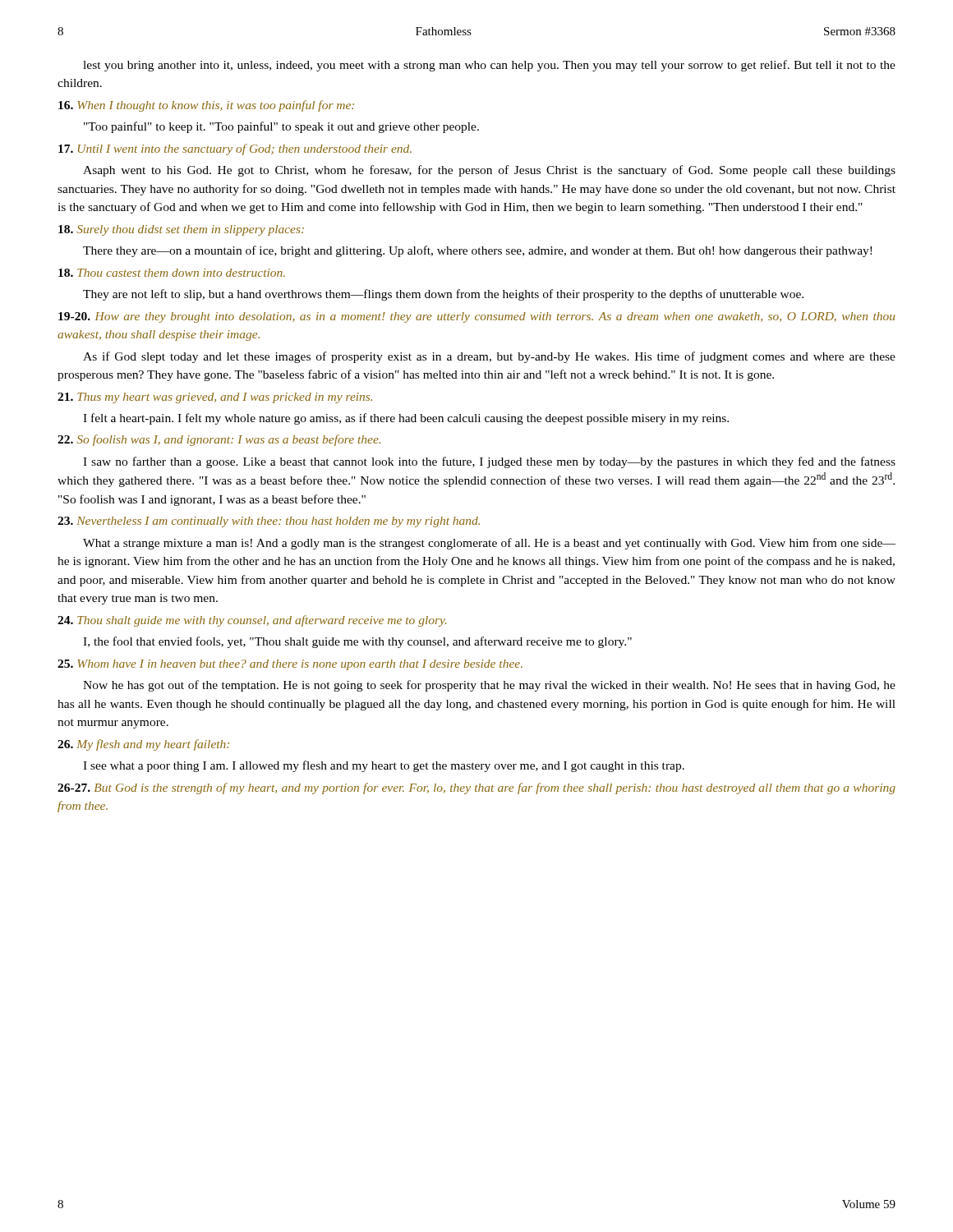This screenshot has width=953, height=1232.
Task: Locate the region starting "There they are—on"
Action: pyautogui.click(x=476, y=251)
